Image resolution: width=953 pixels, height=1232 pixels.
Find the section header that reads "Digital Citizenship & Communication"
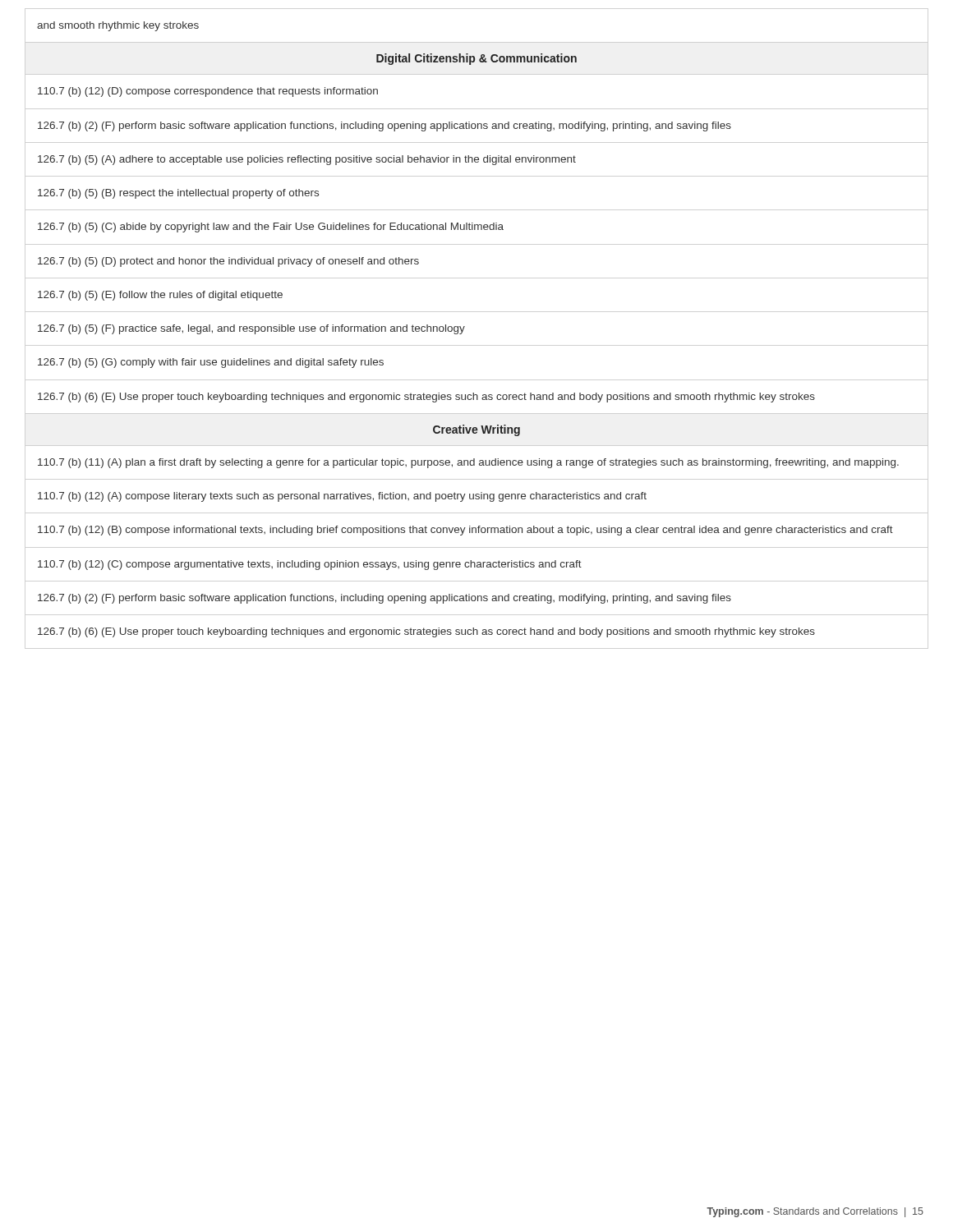pos(476,59)
